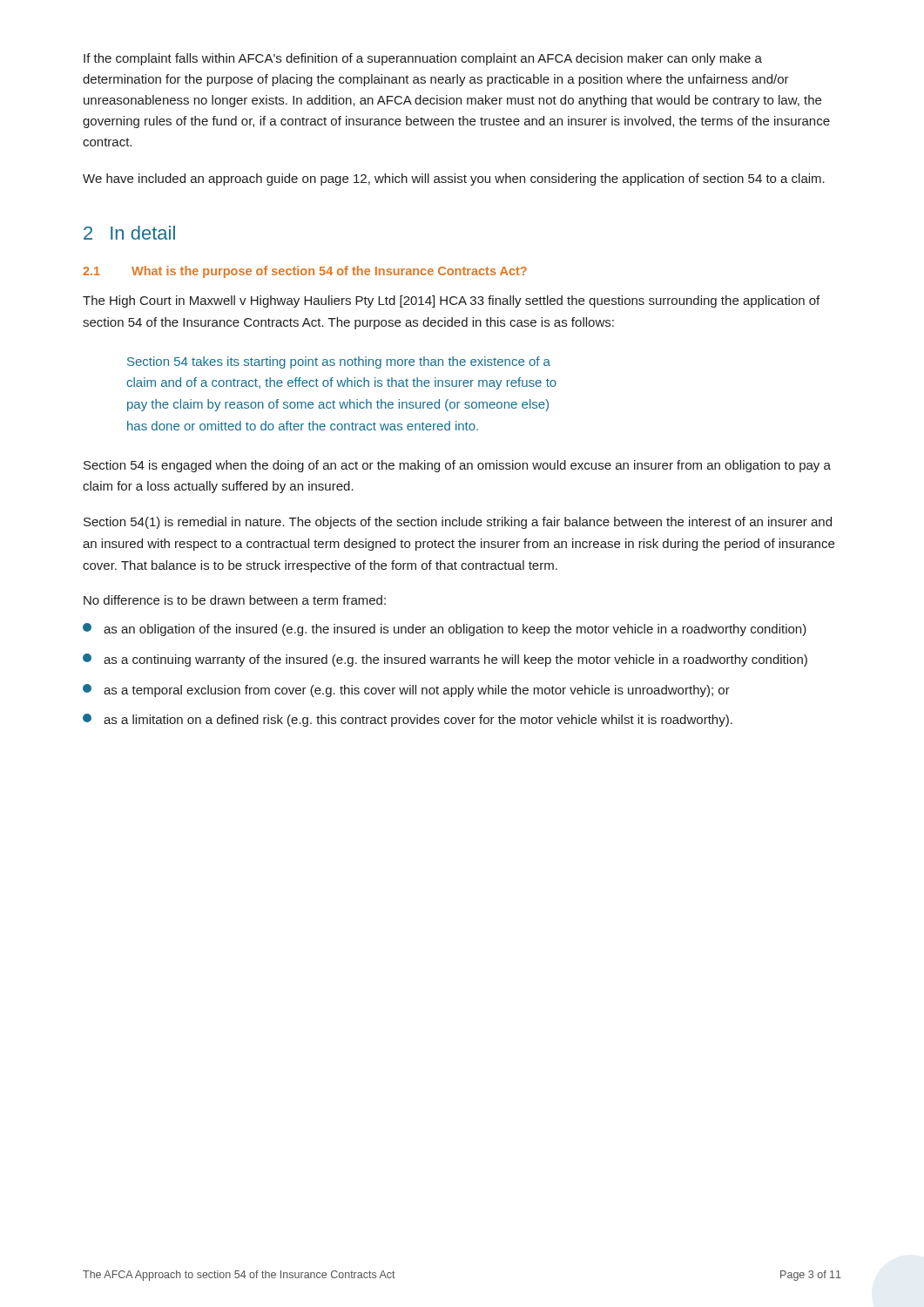Point to the block beginning "Section 54 is engaged when the doing of"
The height and width of the screenshot is (1307, 924).
[x=457, y=475]
